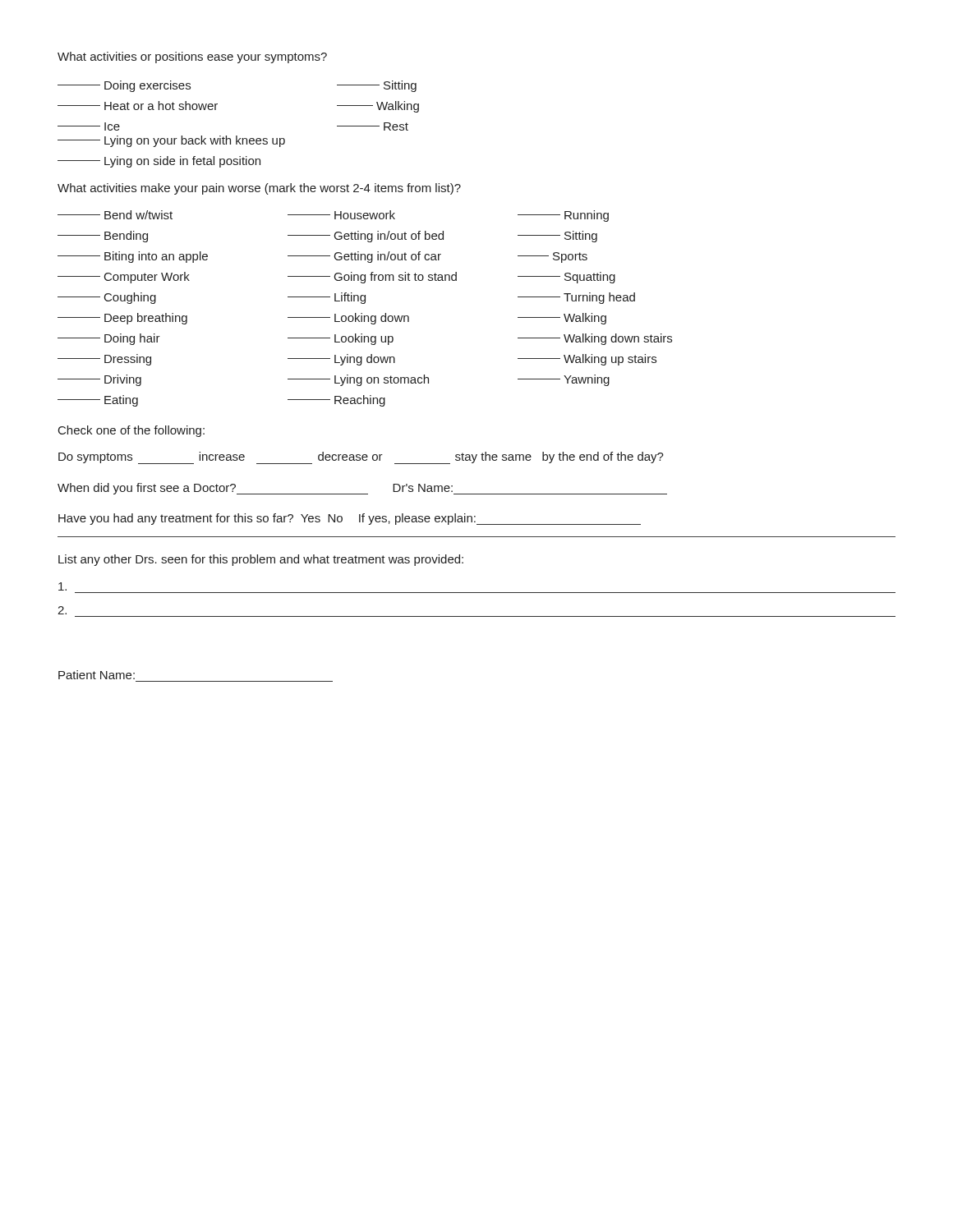Click the passage that begins "What activities make your pain worse (mark the"

coord(259,188)
